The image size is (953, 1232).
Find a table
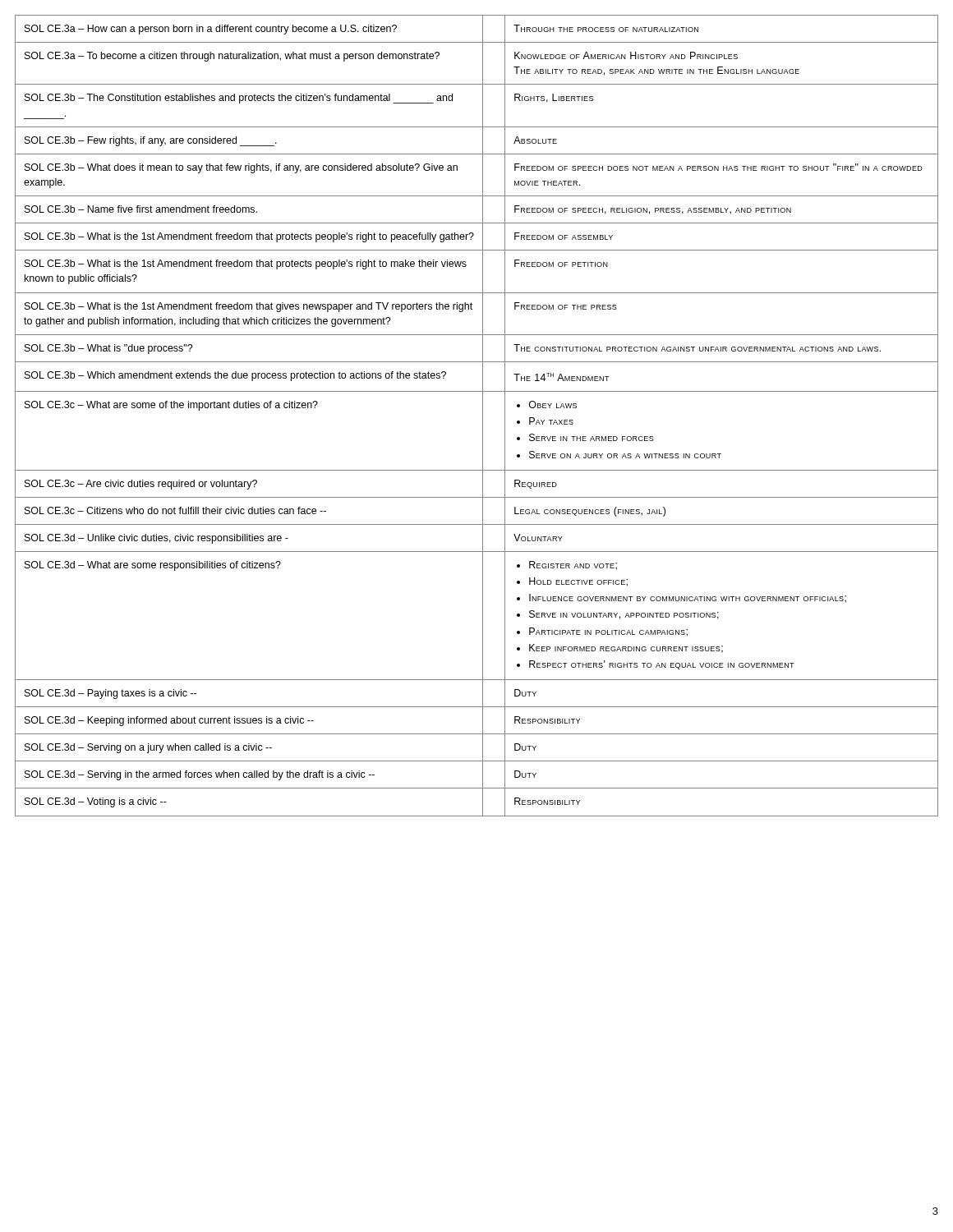[x=476, y=415]
